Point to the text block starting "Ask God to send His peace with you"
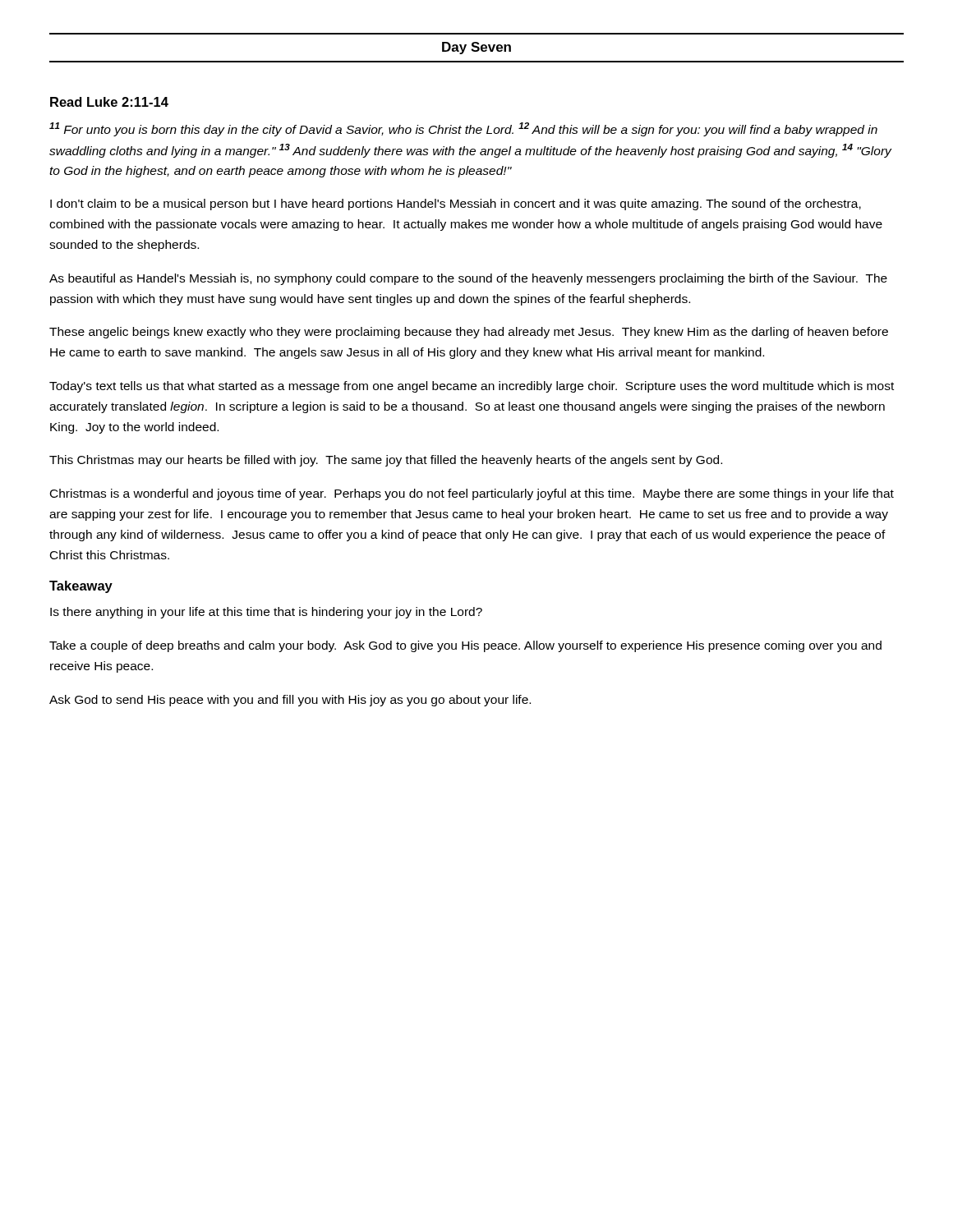The height and width of the screenshot is (1232, 953). [x=291, y=699]
